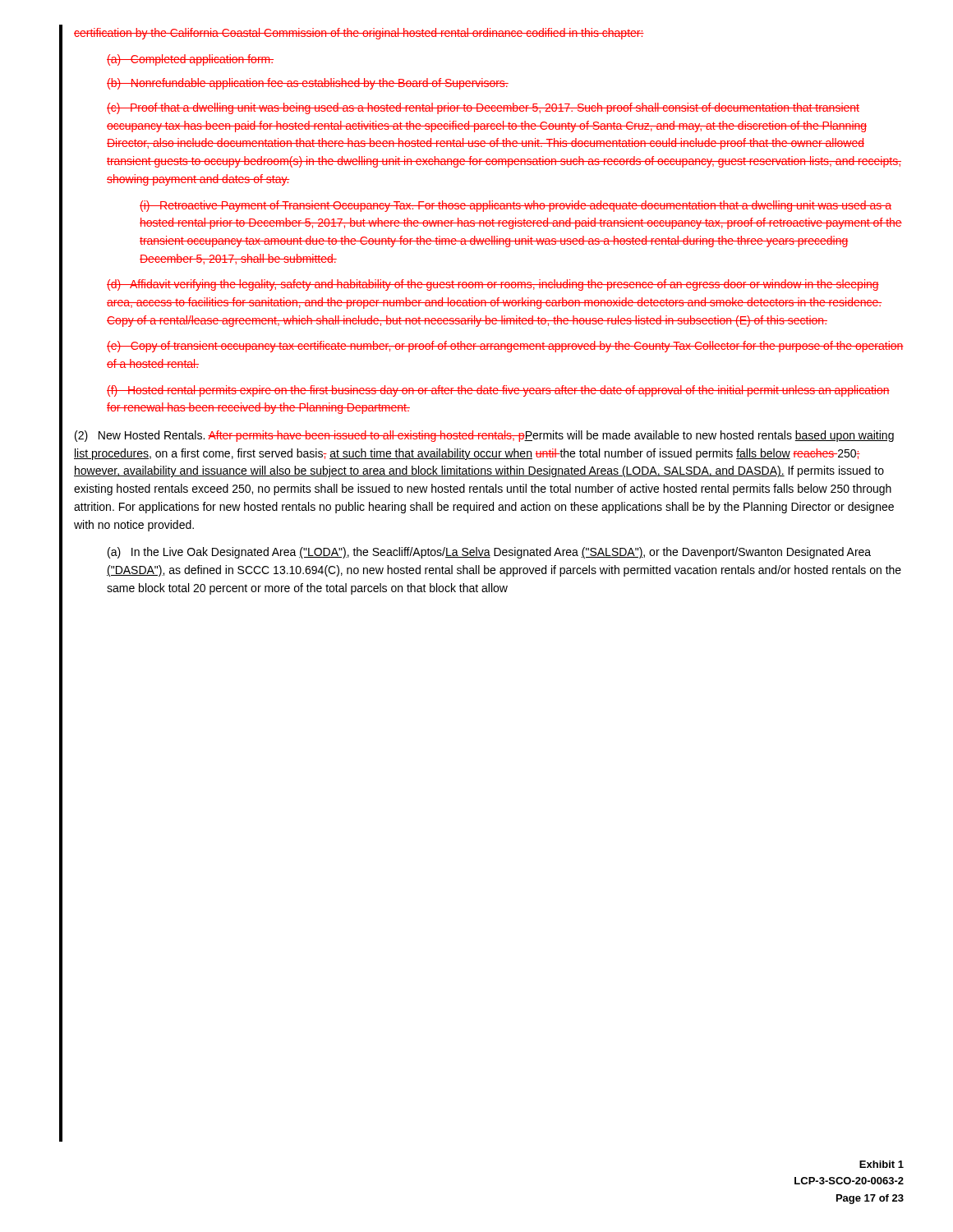
Task: Find the list item with the text "(a) Completed application form."
Action: pyautogui.click(x=190, y=59)
